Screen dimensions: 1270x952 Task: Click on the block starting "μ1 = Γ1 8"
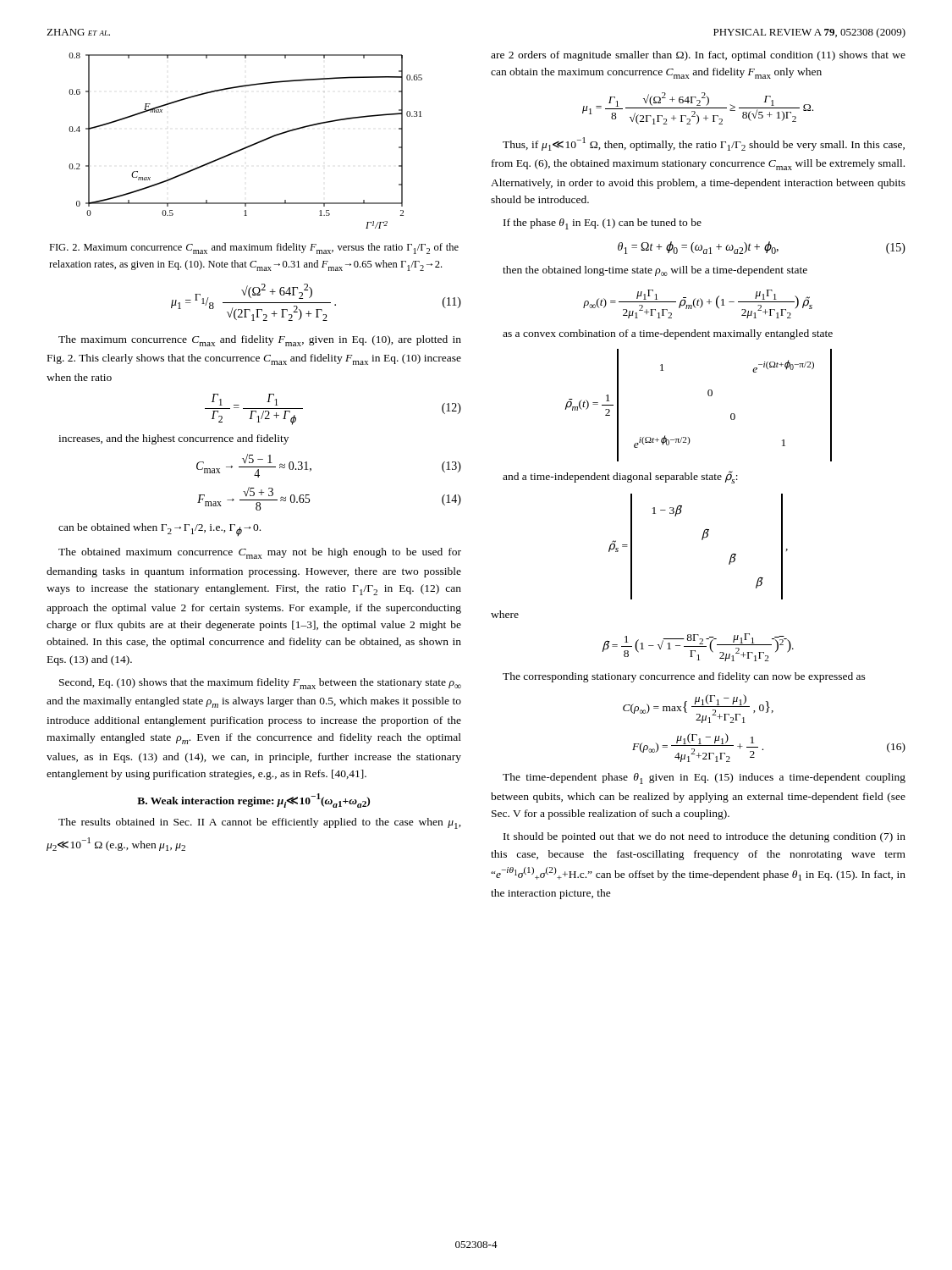[x=698, y=108]
